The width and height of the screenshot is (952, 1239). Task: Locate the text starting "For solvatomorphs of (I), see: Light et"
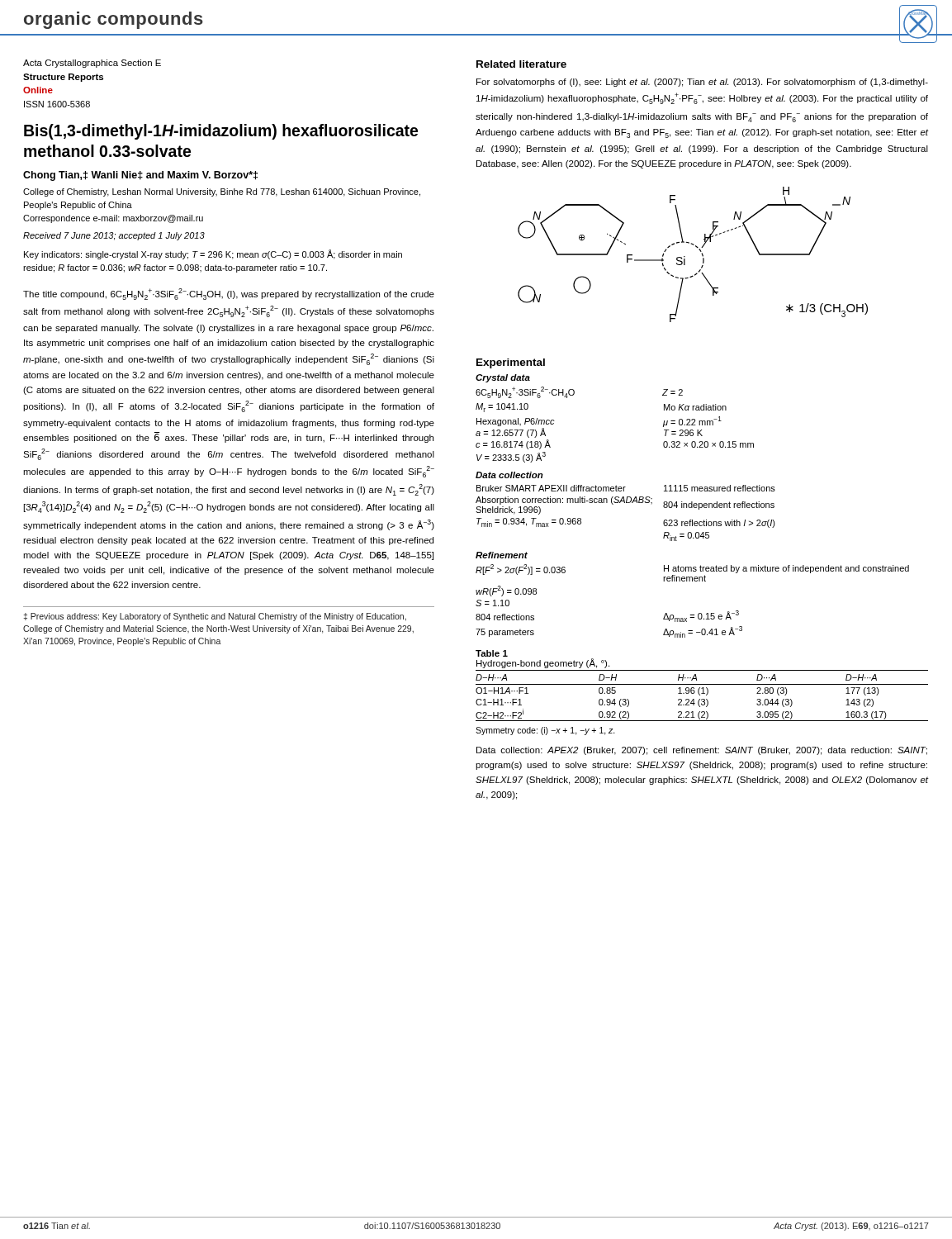click(702, 123)
